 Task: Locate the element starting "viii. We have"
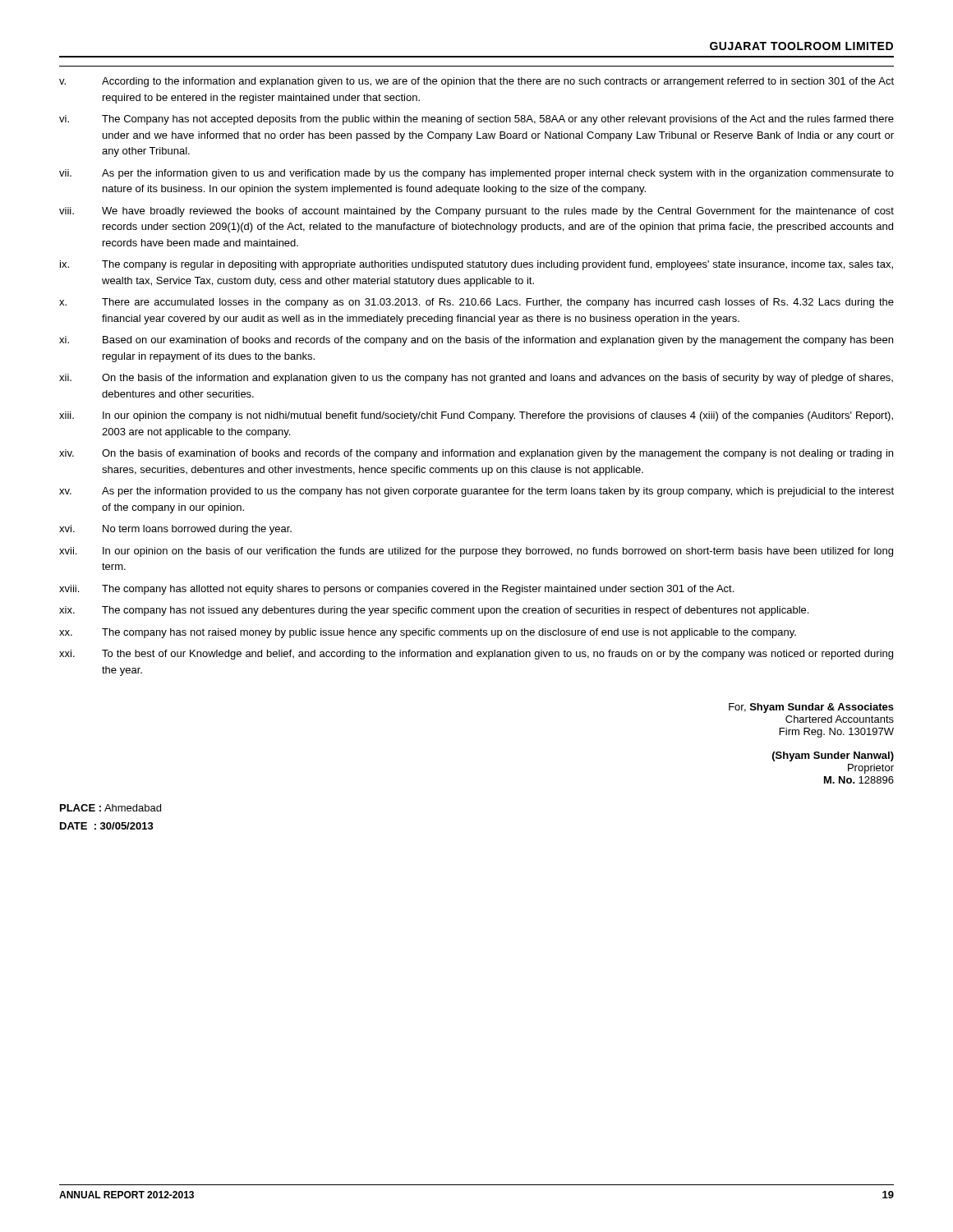pos(476,226)
